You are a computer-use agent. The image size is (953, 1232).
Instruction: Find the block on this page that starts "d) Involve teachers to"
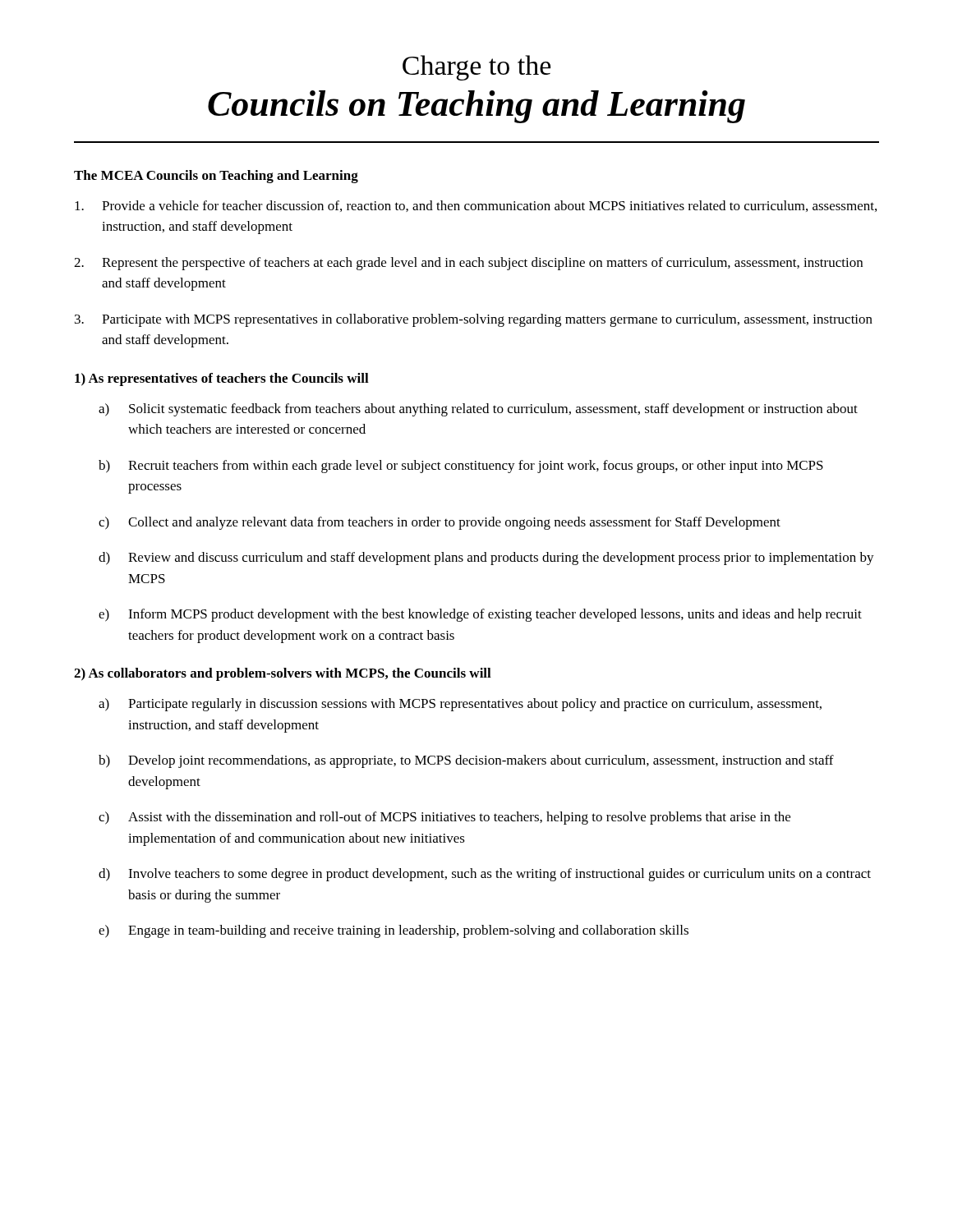click(x=489, y=884)
